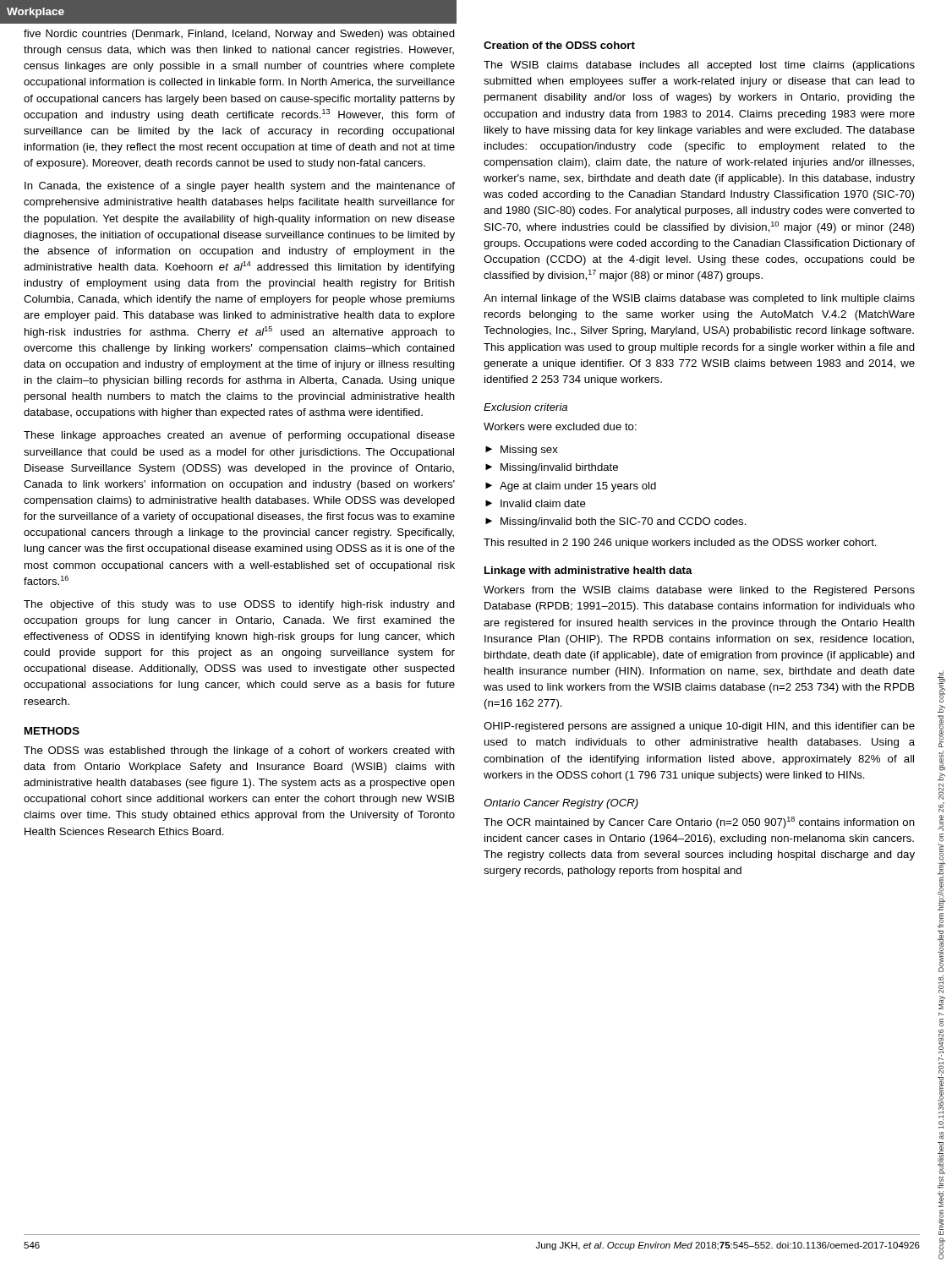Locate the text "Exclusion criteria"
The height and width of the screenshot is (1268, 952).
pos(526,407)
